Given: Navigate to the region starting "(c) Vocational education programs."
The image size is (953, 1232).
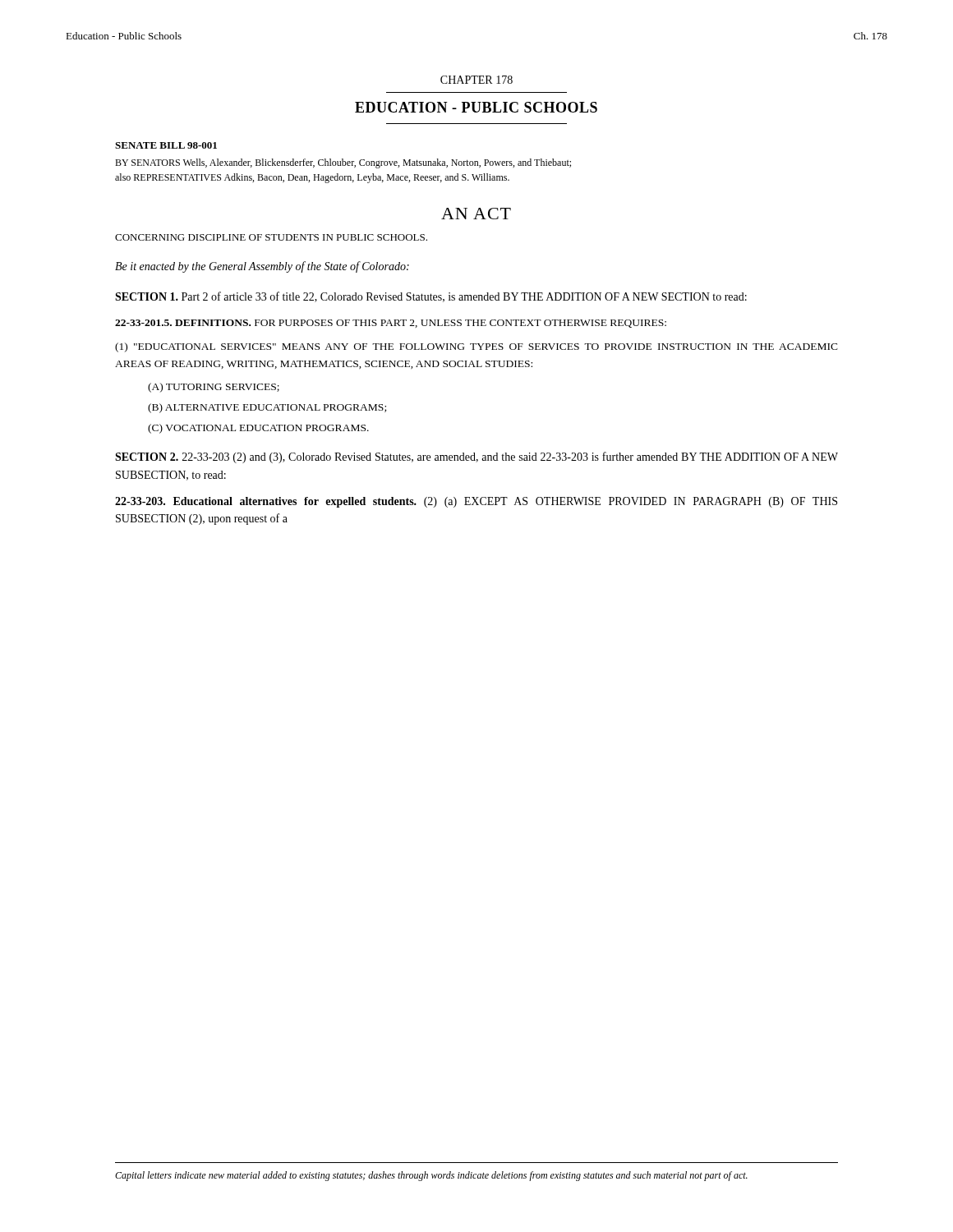Looking at the screenshot, I should coord(259,428).
